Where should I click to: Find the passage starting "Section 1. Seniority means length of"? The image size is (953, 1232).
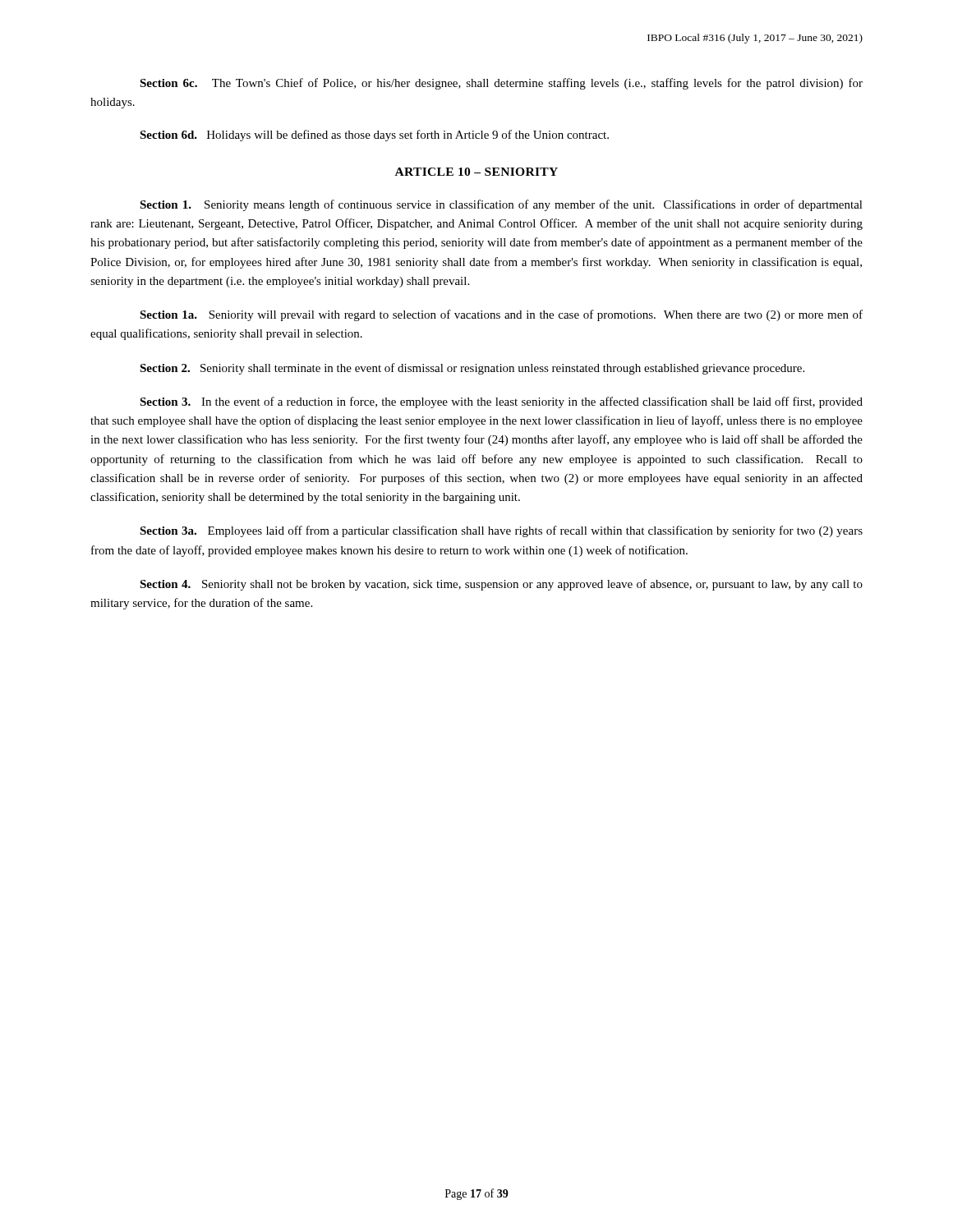476,243
